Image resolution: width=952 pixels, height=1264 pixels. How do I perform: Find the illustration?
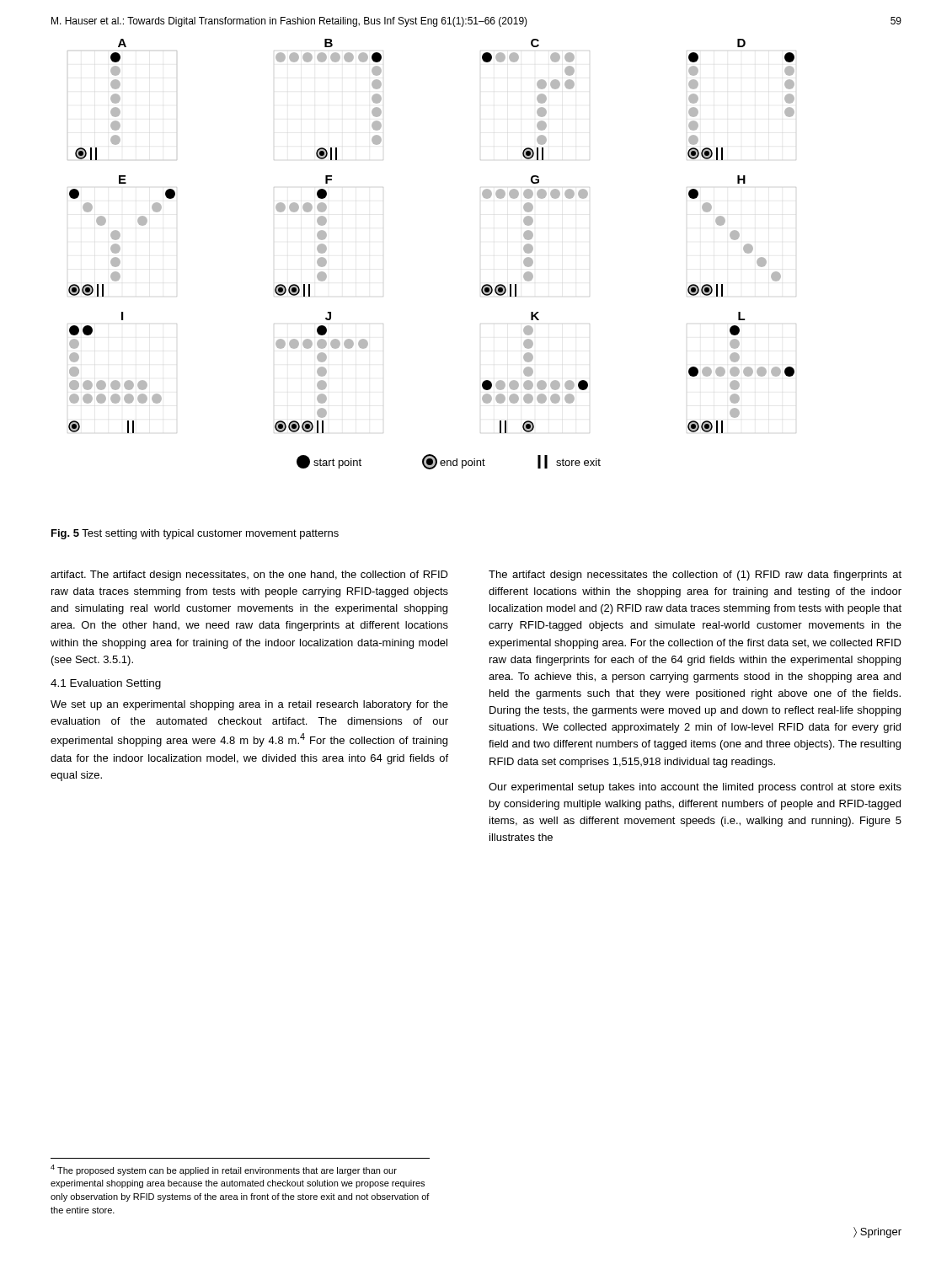click(476, 272)
